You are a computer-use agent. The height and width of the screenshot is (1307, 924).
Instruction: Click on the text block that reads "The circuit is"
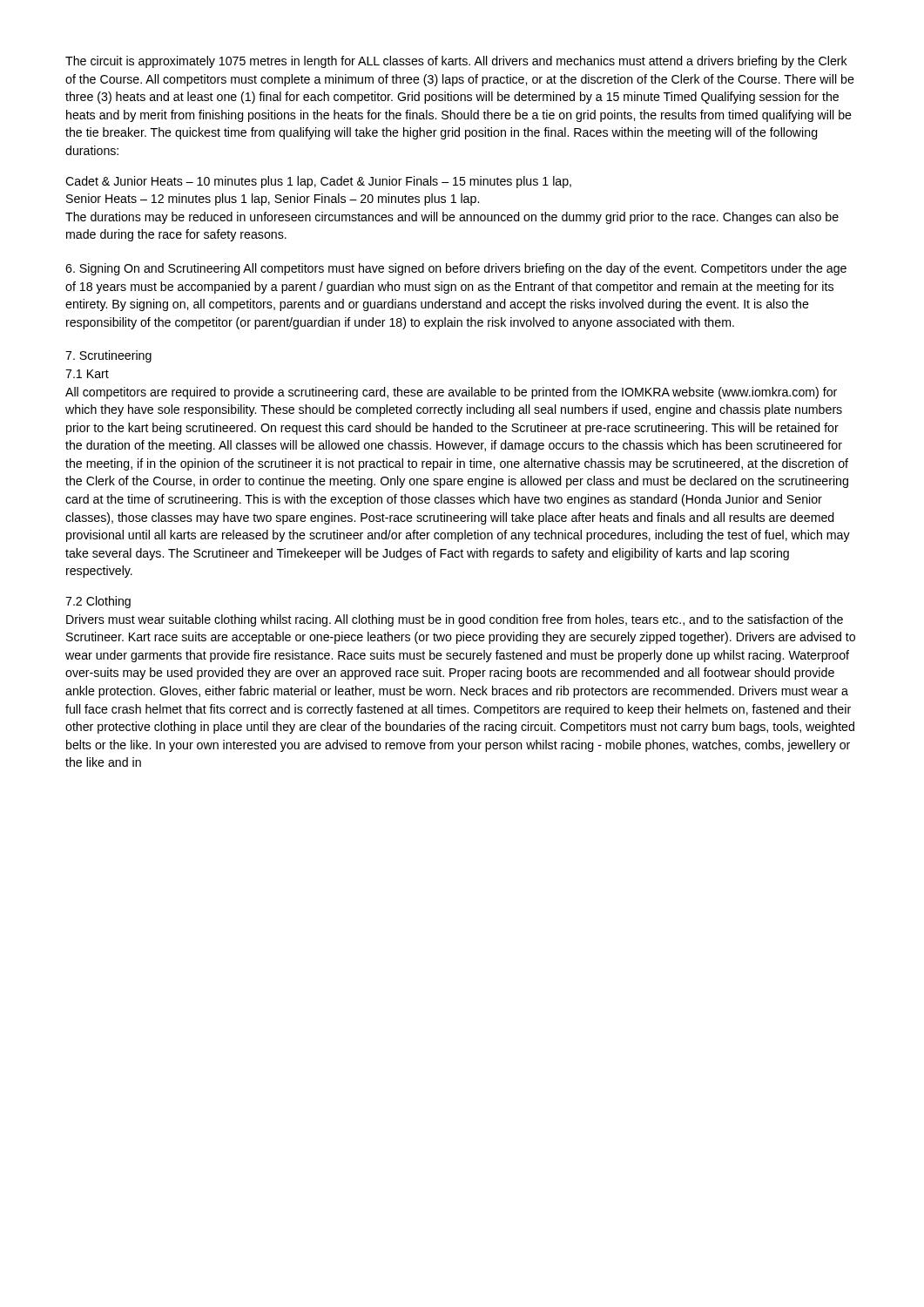[x=460, y=106]
